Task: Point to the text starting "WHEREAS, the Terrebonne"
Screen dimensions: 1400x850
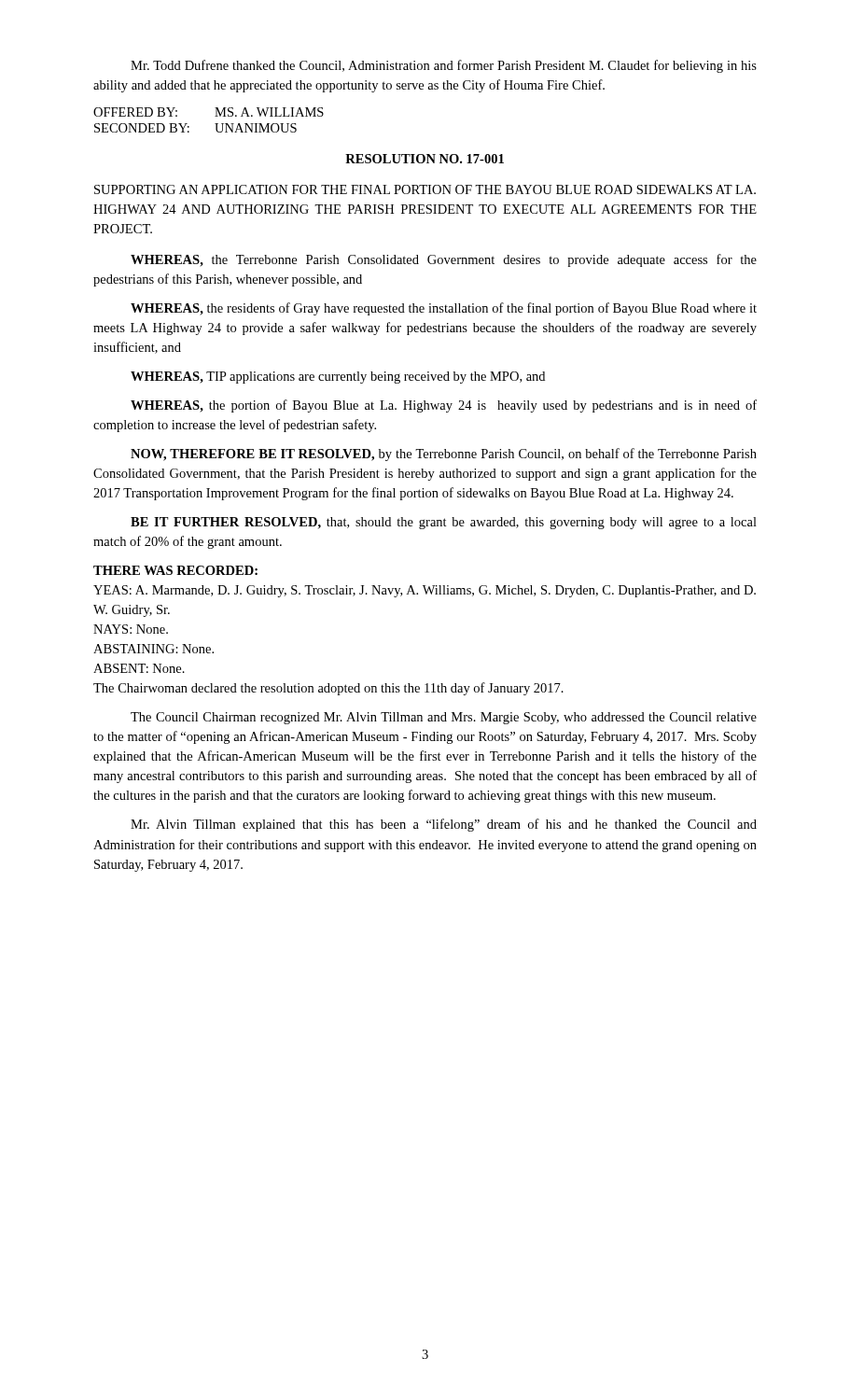Action: click(425, 270)
